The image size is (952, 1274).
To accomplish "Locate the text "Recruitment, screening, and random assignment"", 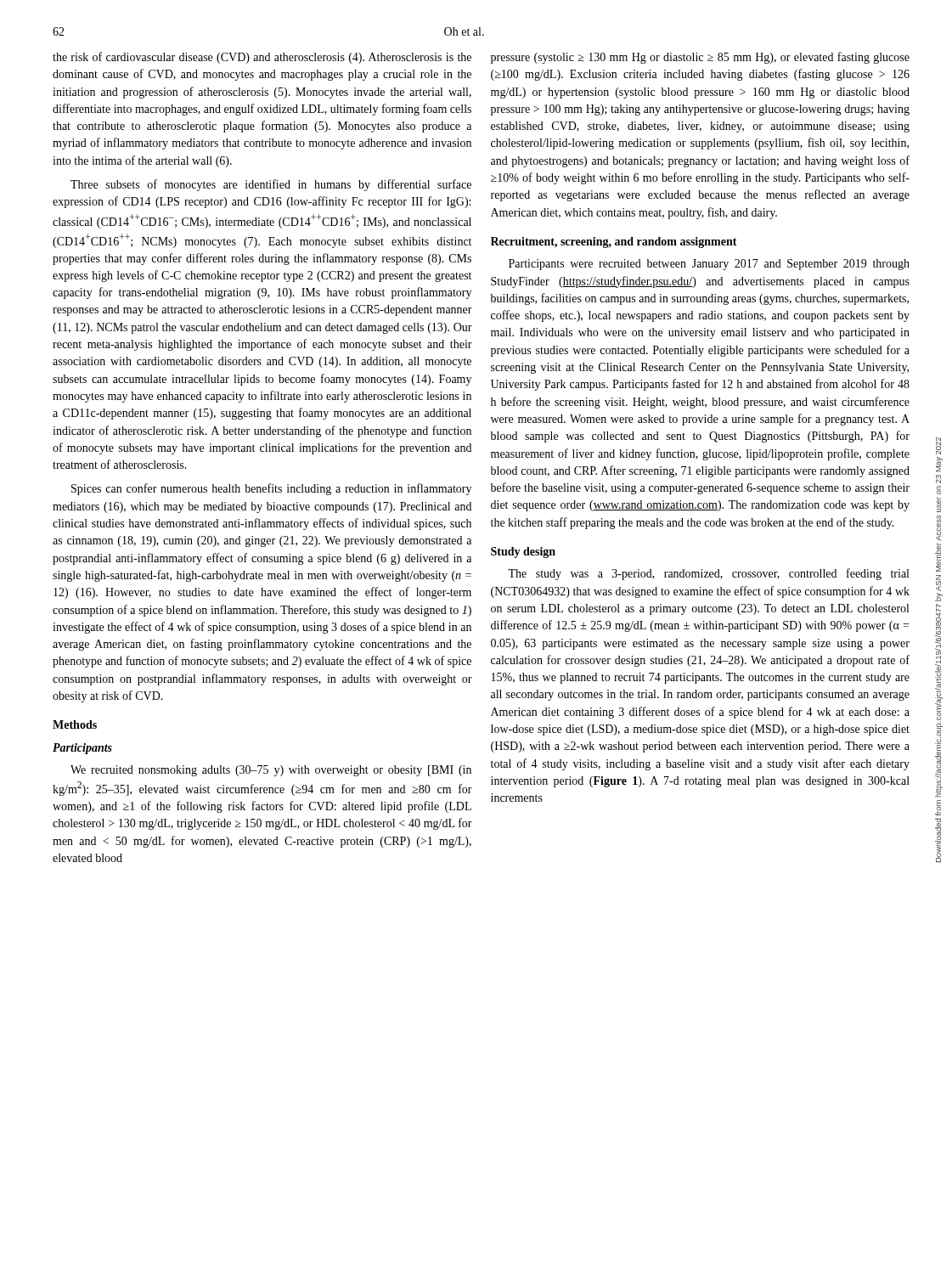I will tap(614, 242).
